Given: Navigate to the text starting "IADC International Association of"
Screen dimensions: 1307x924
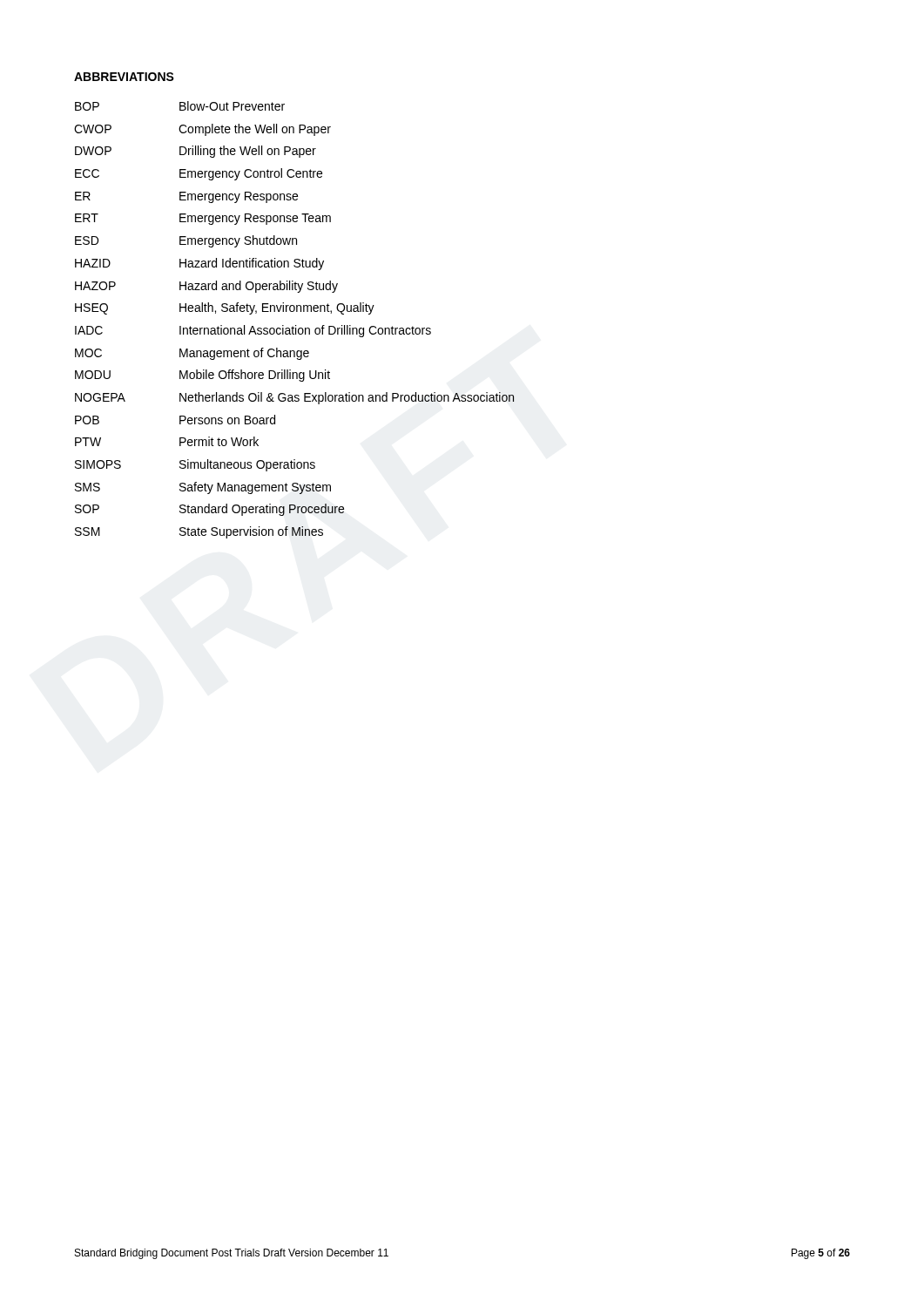Looking at the screenshot, I should pyautogui.click(x=253, y=331).
